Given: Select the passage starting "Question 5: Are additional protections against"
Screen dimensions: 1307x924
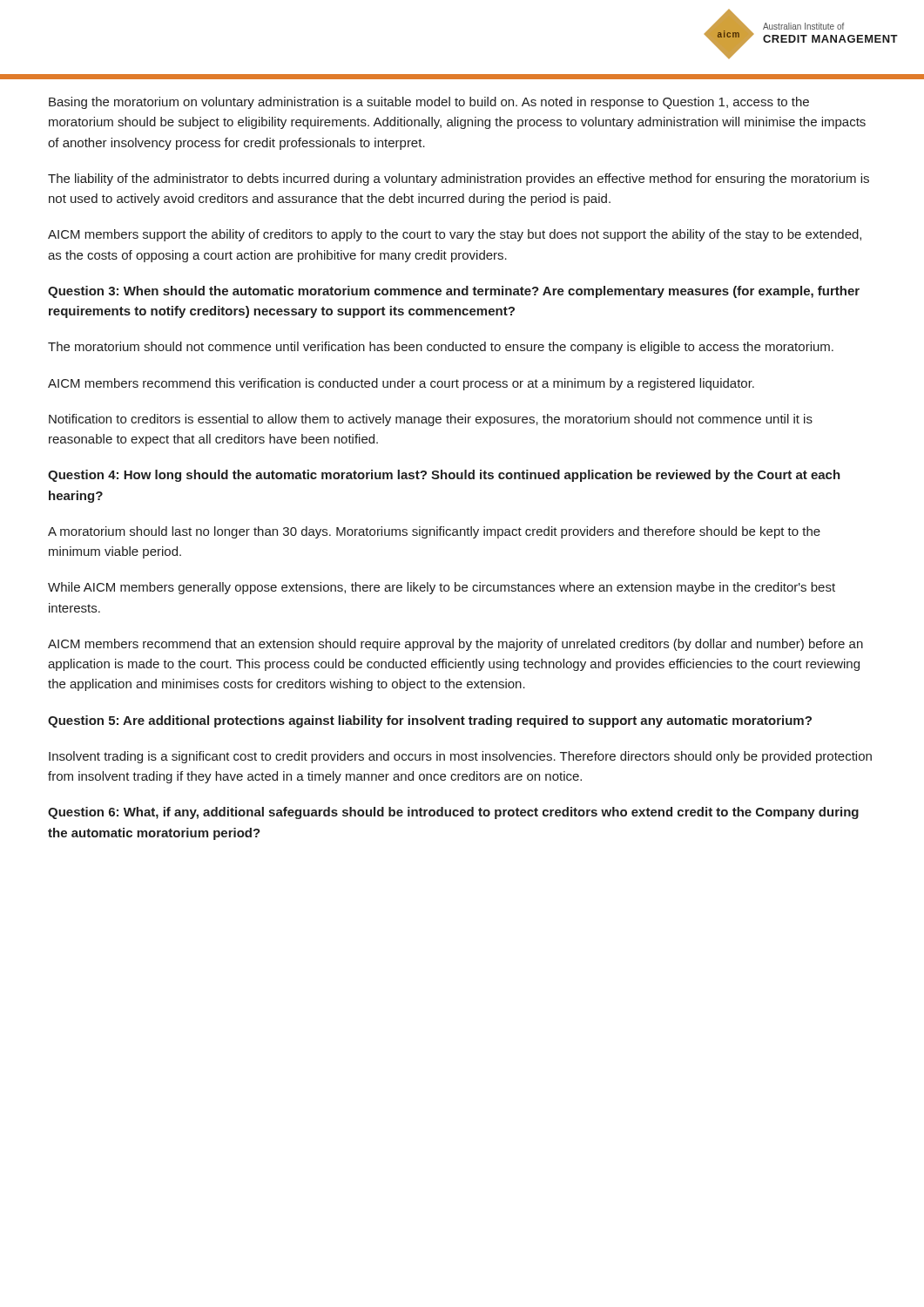Looking at the screenshot, I should pos(430,720).
